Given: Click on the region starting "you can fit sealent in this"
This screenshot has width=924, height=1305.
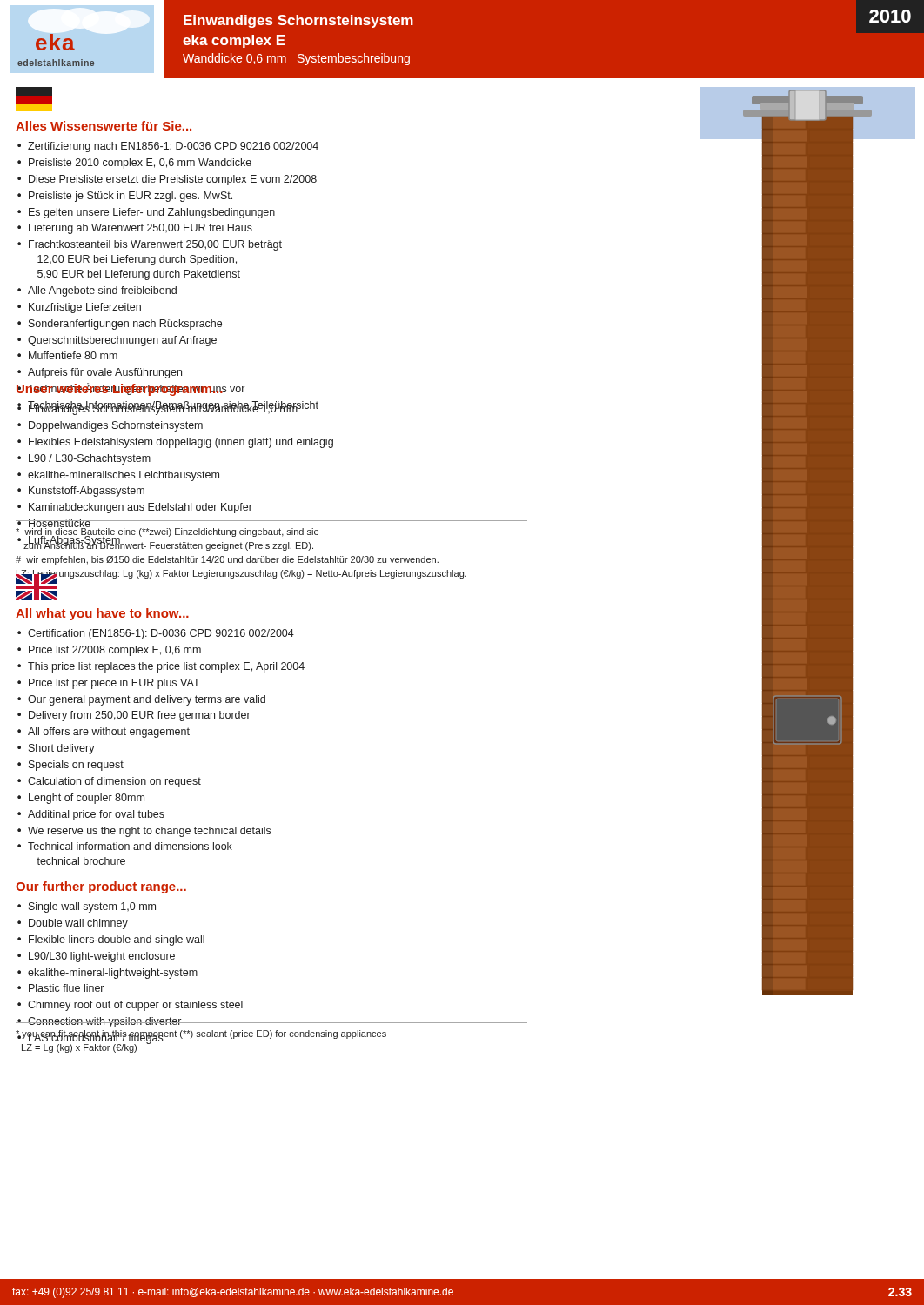Looking at the screenshot, I should [x=201, y=1040].
